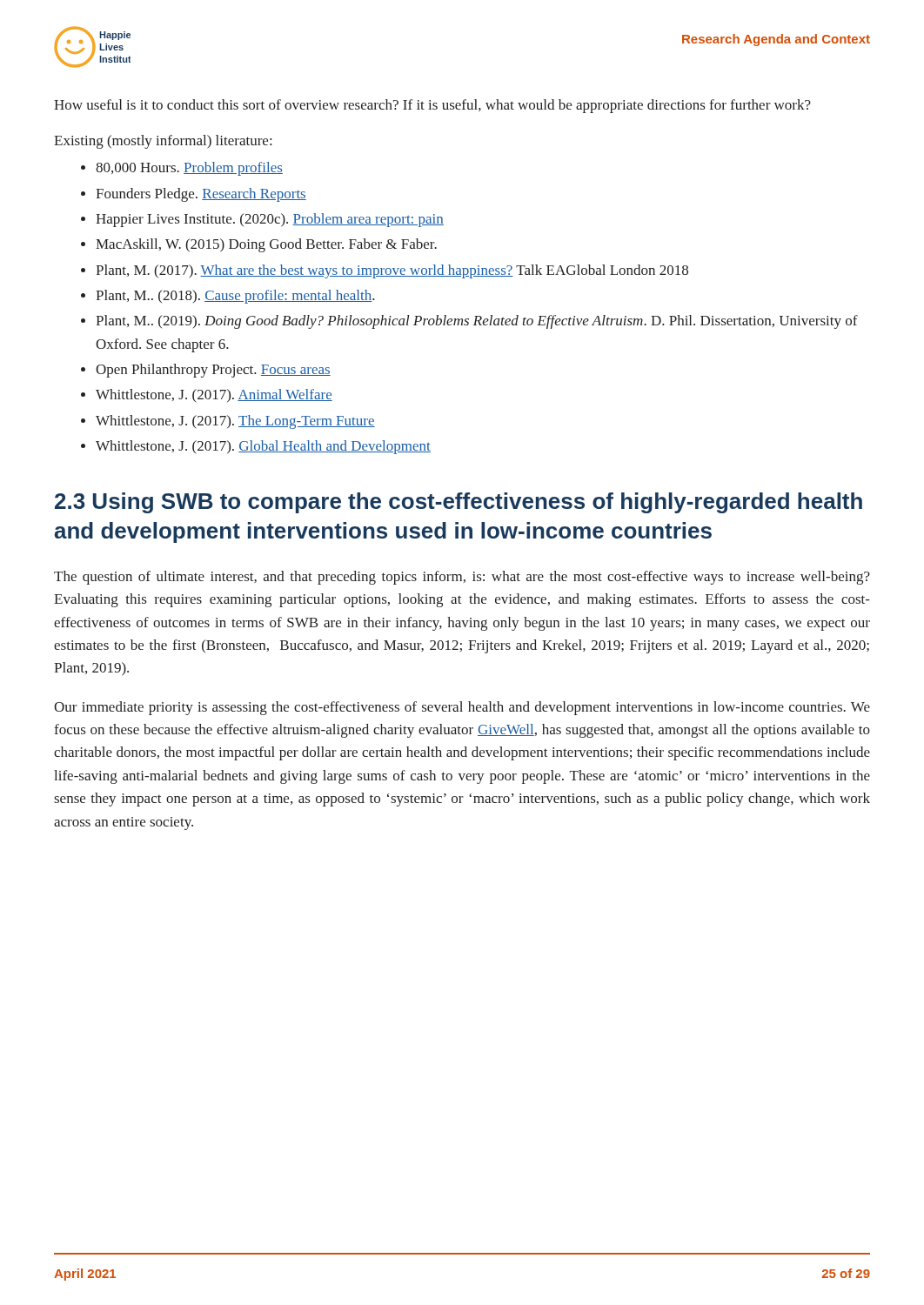Screen dimensions: 1305x924
Task: Click on the text starting "How useful is it"
Action: [x=432, y=105]
